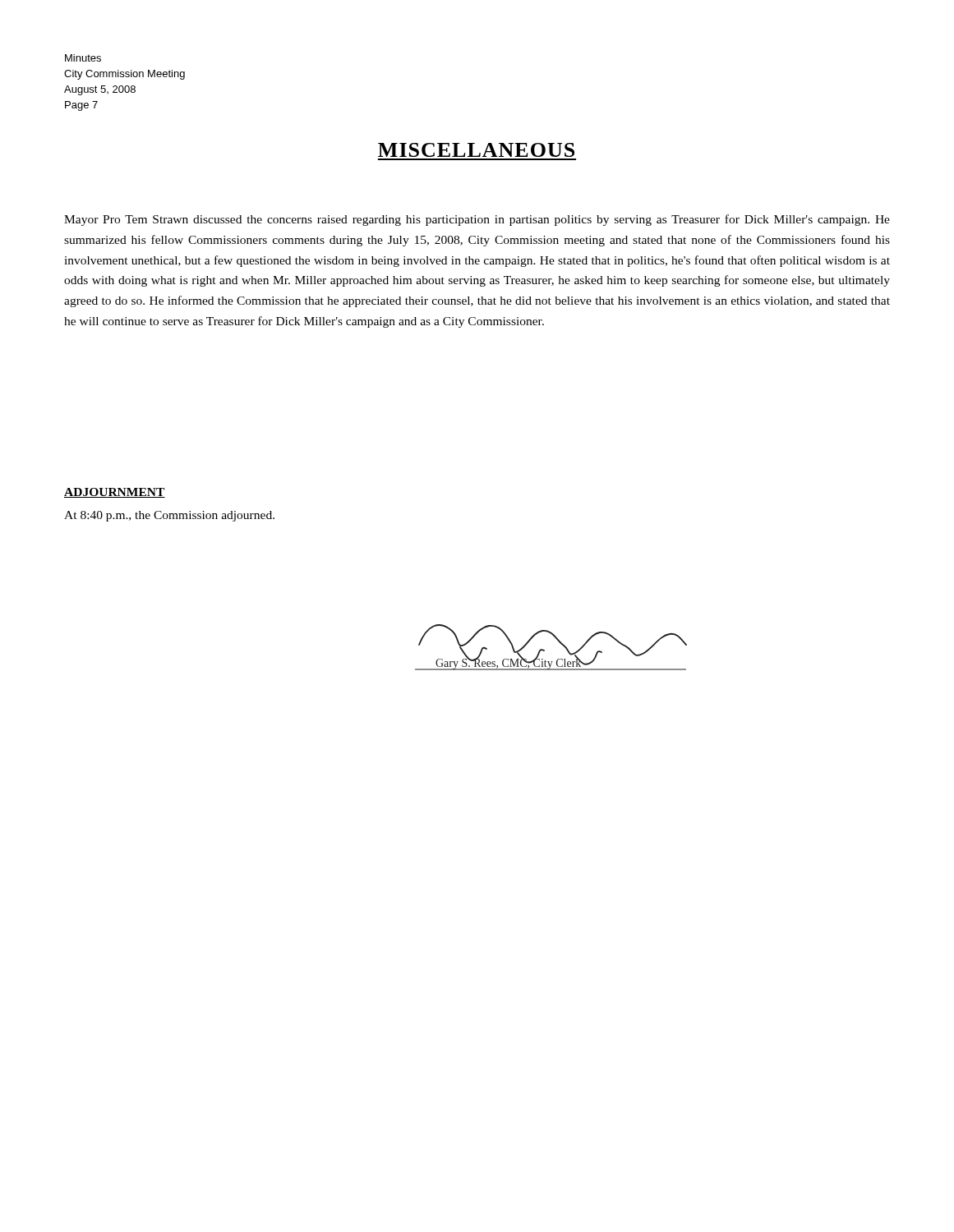Find the illustration

click(x=596, y=638)
